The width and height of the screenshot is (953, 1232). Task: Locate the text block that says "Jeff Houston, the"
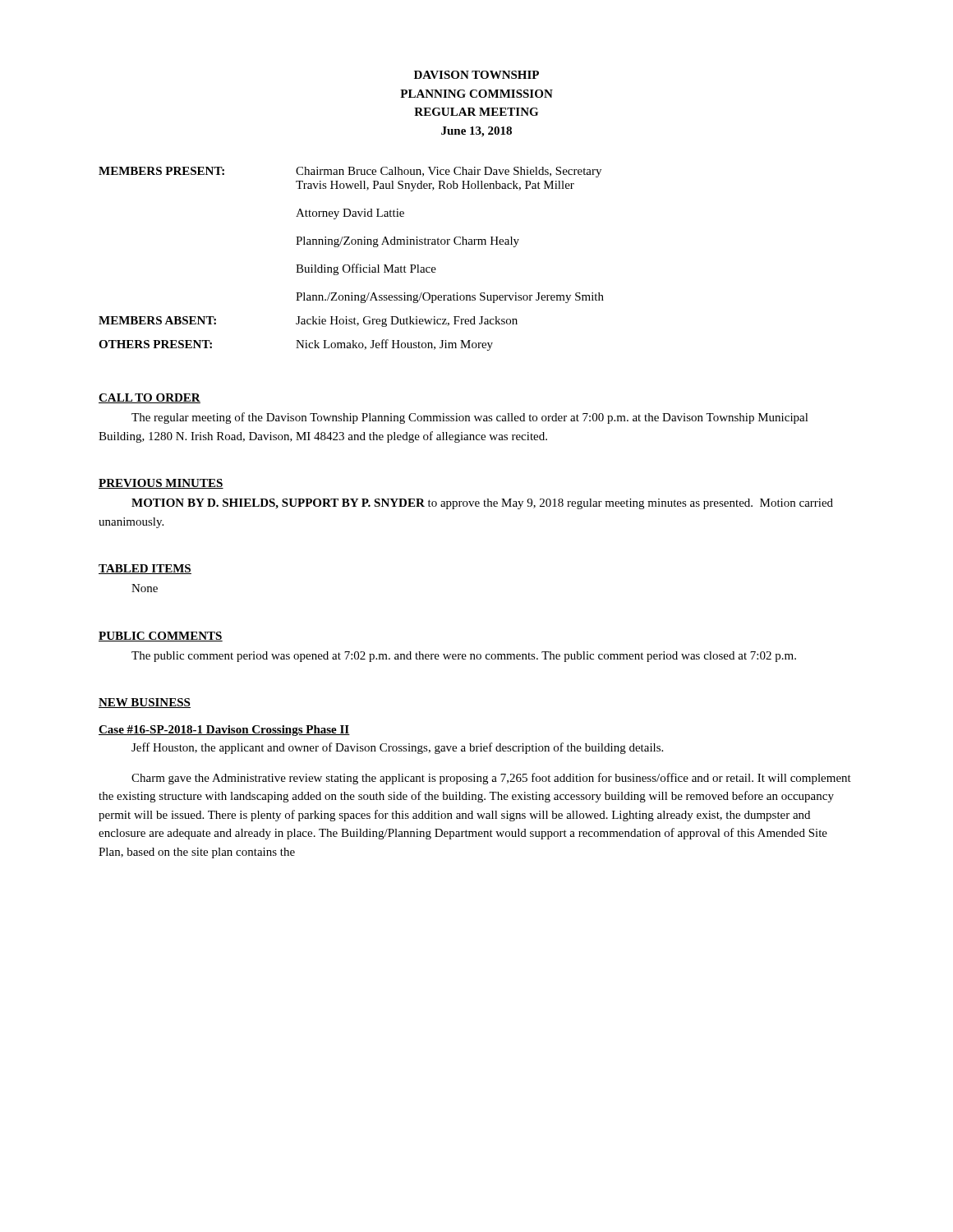click(x=398, y=747)
